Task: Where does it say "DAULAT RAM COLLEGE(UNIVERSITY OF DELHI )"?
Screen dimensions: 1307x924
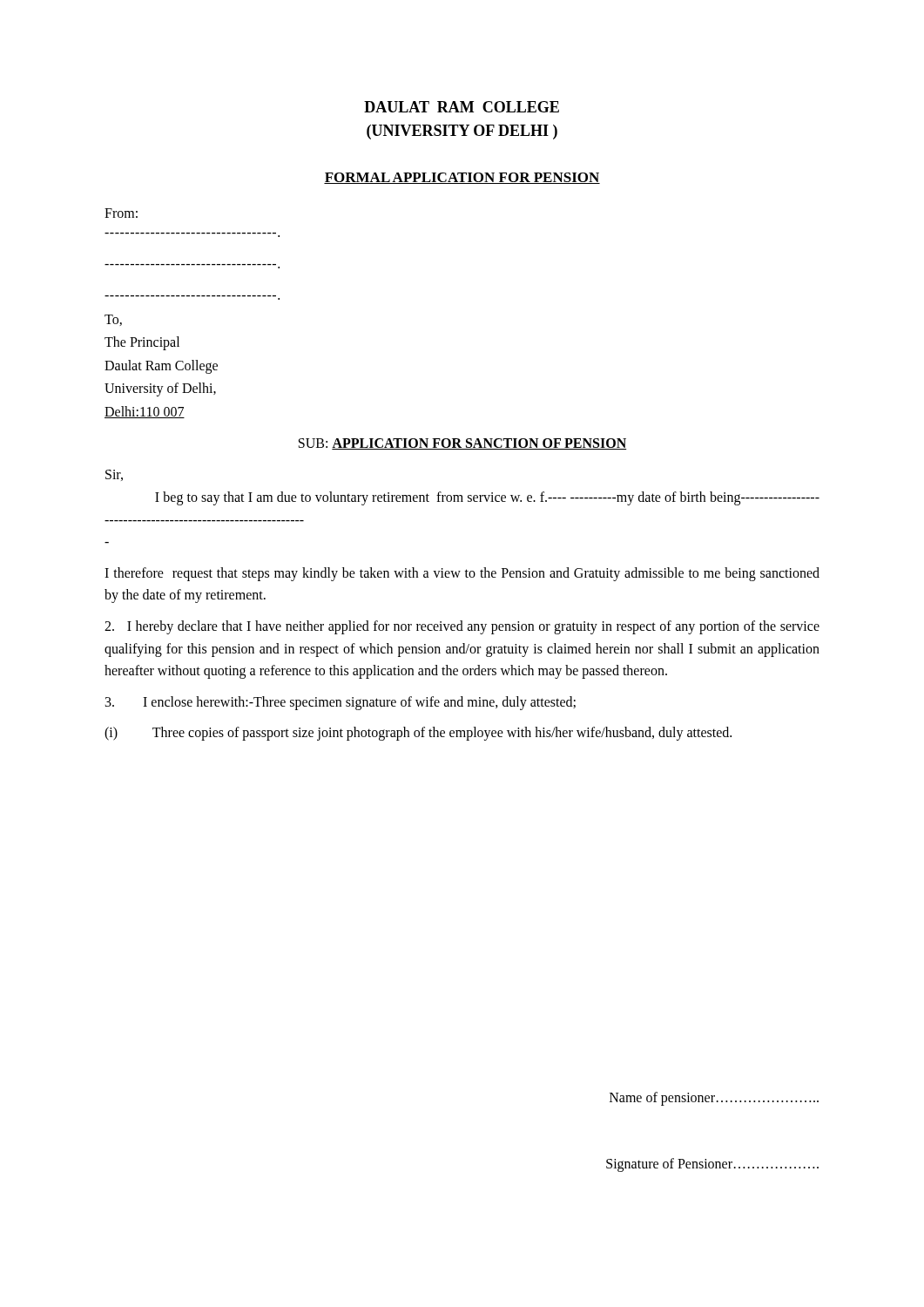Action: click(462, 119)
